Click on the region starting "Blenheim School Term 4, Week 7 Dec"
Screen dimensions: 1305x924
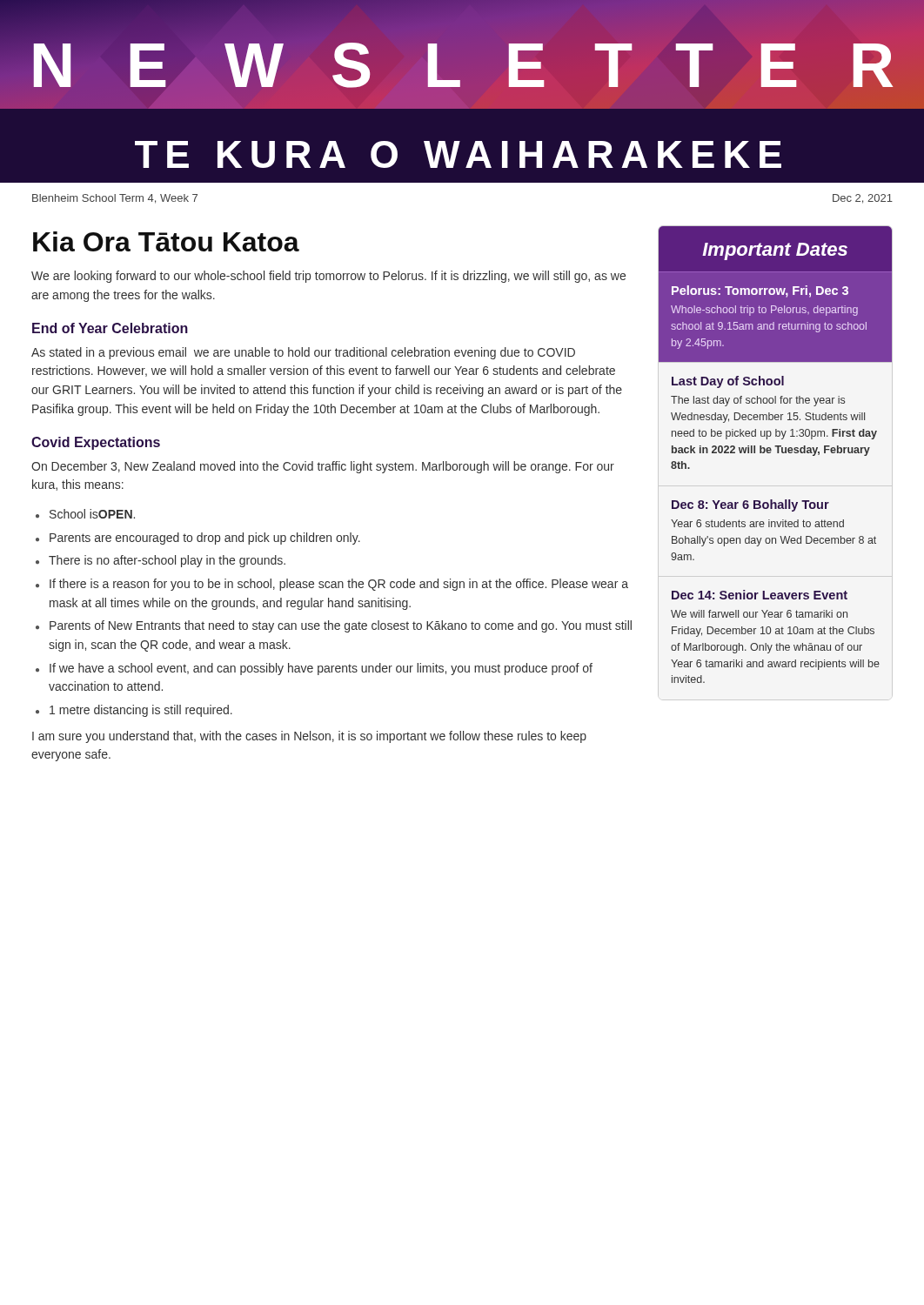coord(114,199)
